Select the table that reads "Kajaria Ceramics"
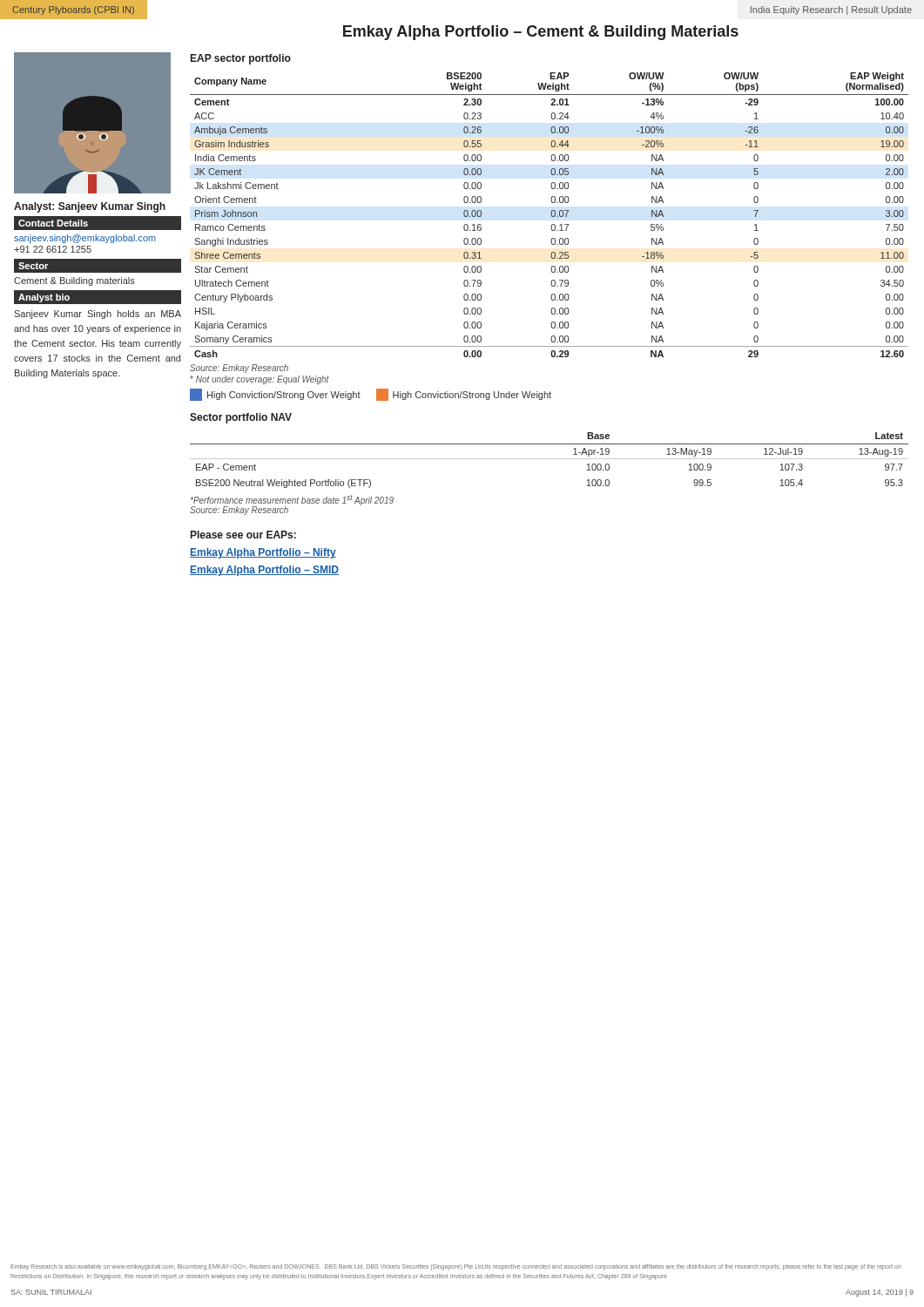Viewport: 924px width, 1307px height. click(x=549, y=214)
